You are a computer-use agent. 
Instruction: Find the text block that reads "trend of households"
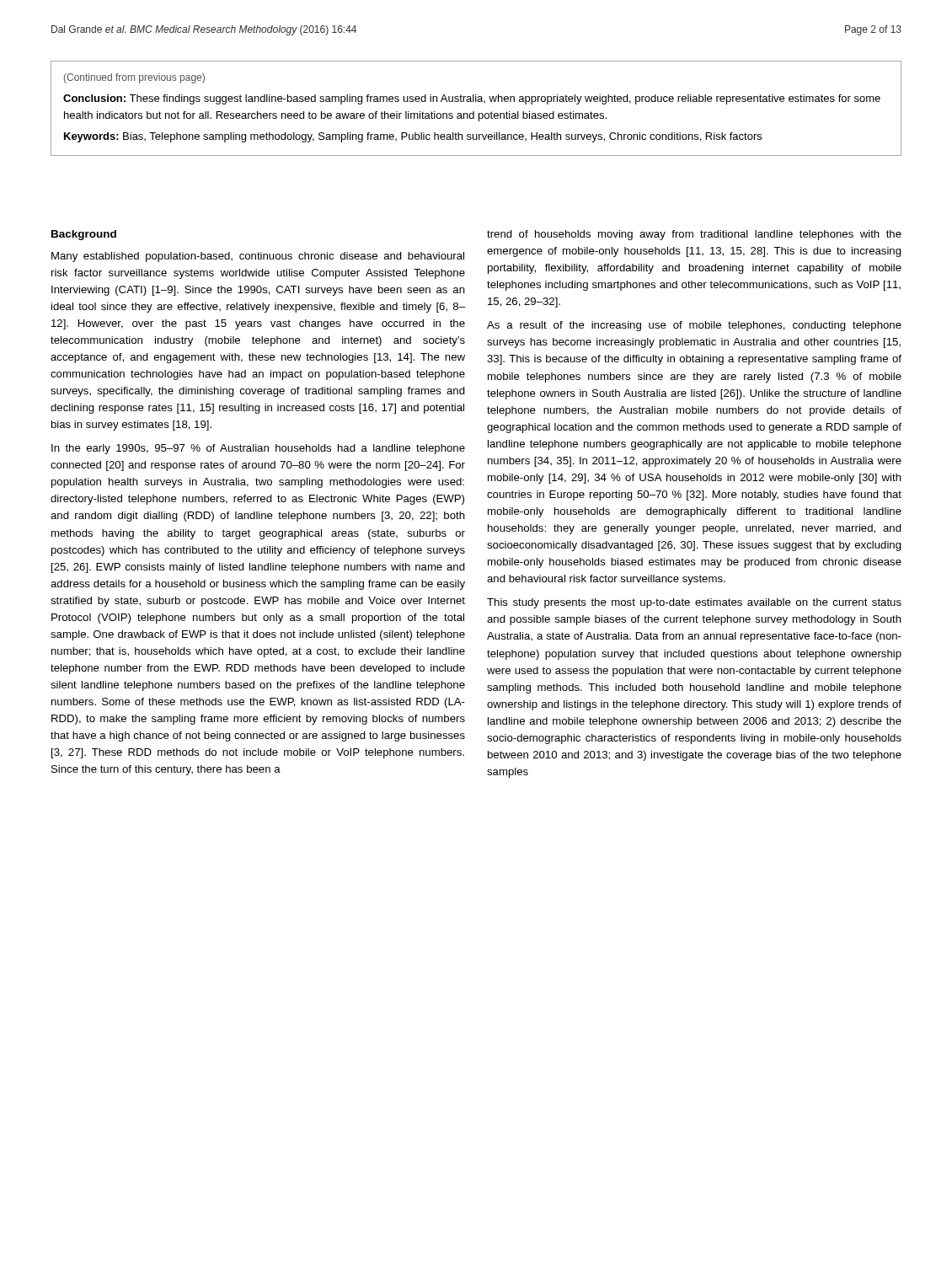pos(694,503)
